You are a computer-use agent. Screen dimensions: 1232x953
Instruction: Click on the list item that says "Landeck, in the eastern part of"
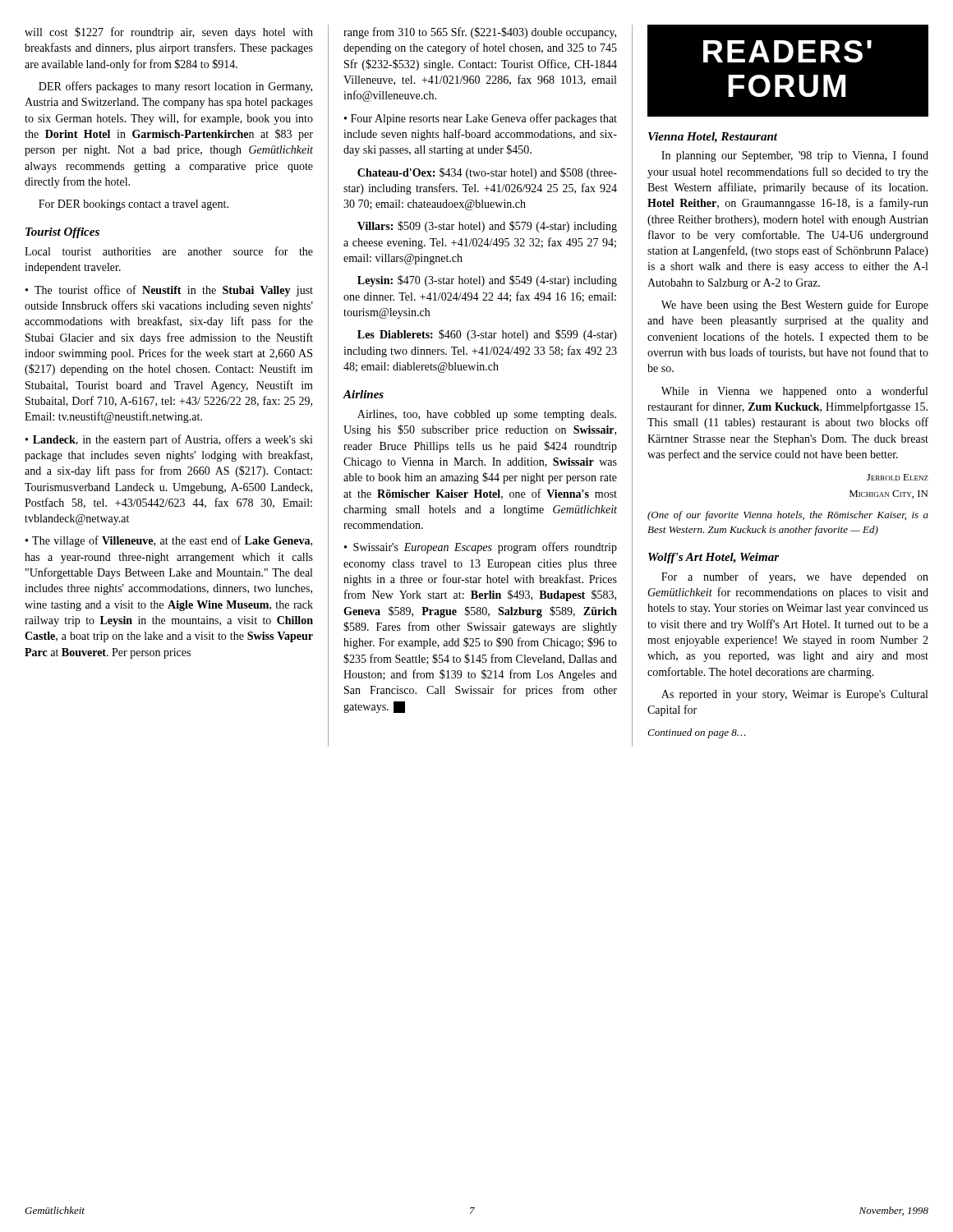[x=169, y=479]
